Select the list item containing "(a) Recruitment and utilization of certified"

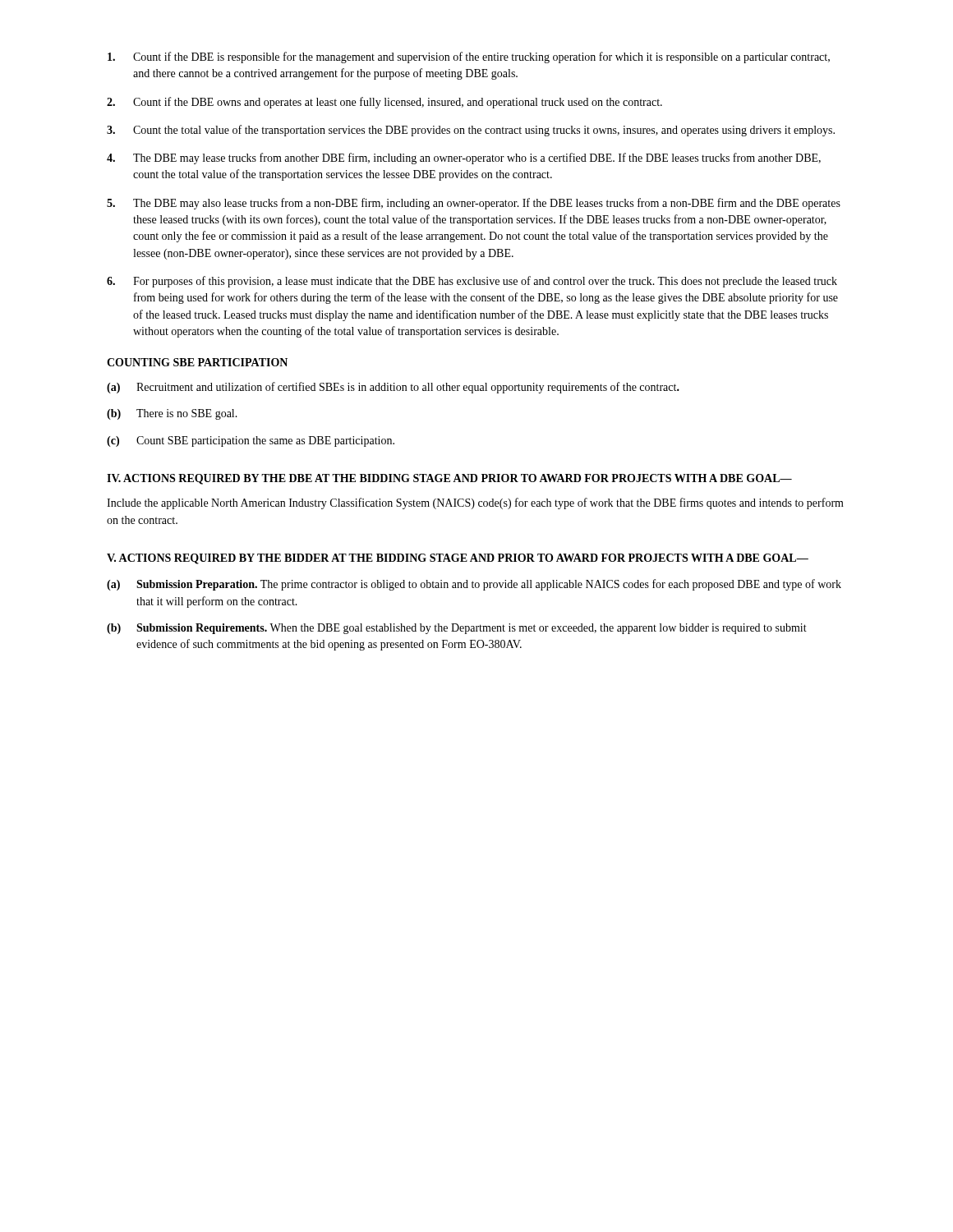point(476,388)
